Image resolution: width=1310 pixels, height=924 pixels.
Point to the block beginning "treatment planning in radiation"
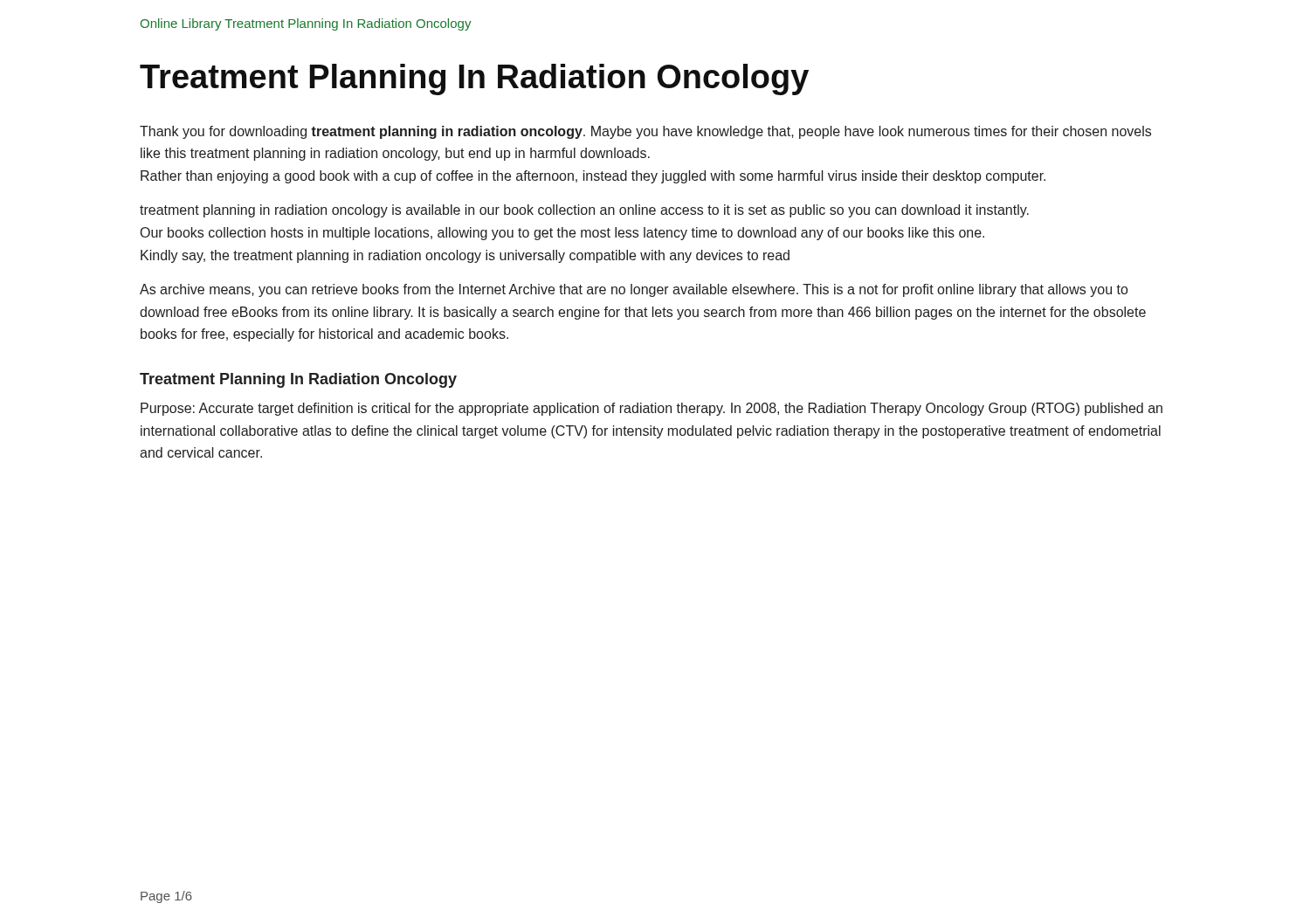[x=655, y=233]
